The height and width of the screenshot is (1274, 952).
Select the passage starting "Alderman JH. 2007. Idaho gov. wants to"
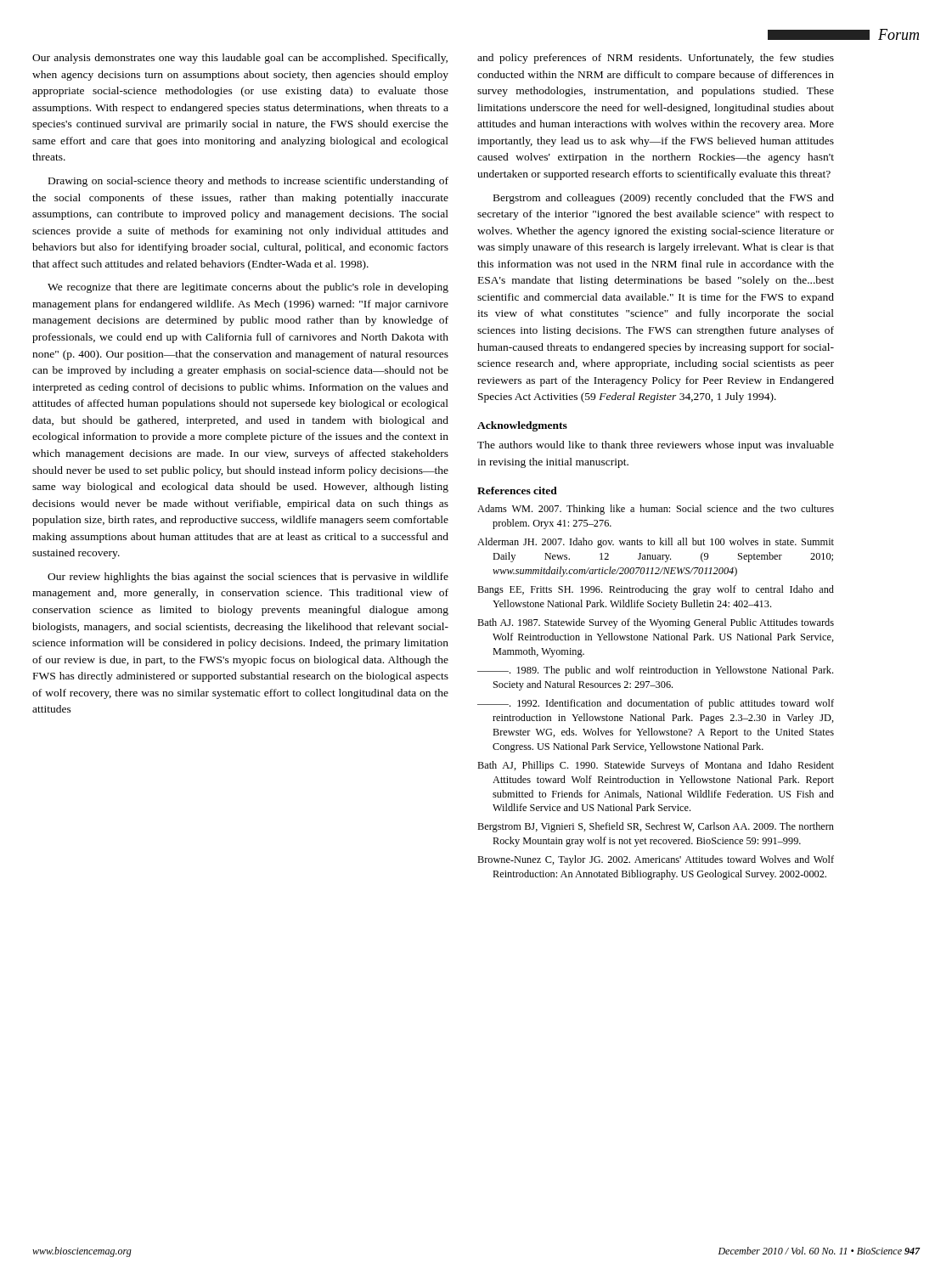click(656, 556)
